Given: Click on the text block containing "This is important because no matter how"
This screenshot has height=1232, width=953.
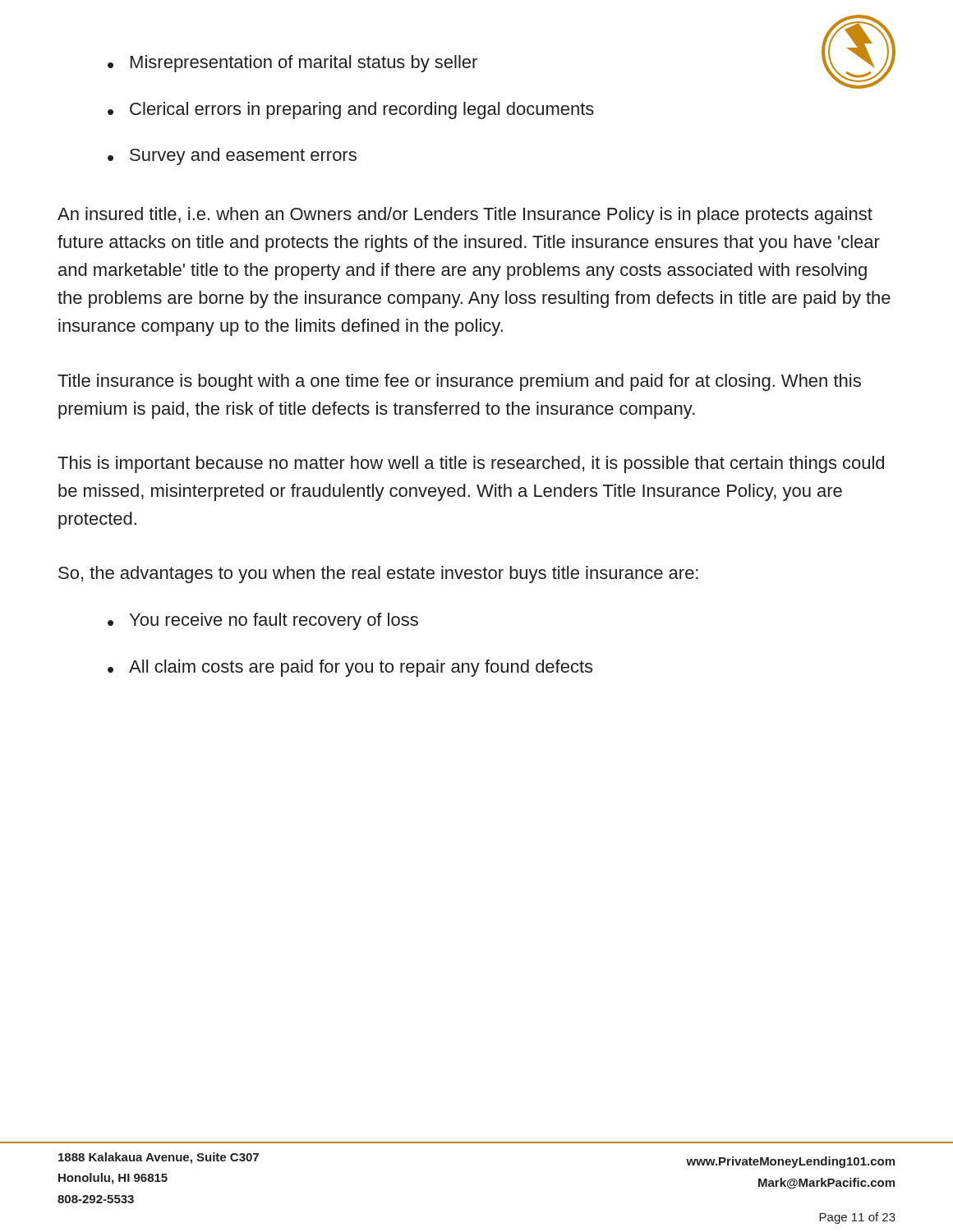Looking at the screenshot, I should click(x=471, y=491).
